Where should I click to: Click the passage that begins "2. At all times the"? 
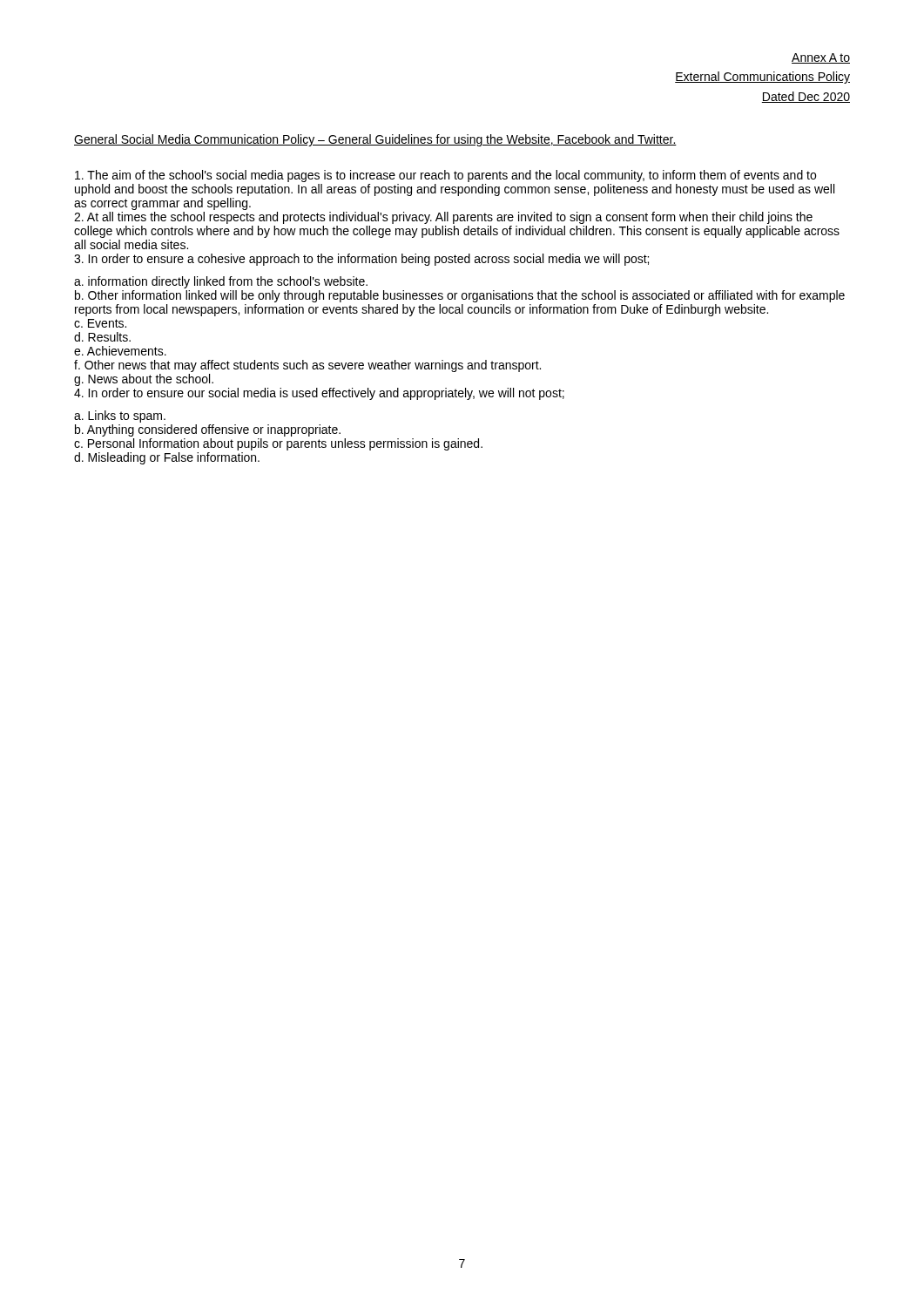pyautogui.click(x=462, y=231)
